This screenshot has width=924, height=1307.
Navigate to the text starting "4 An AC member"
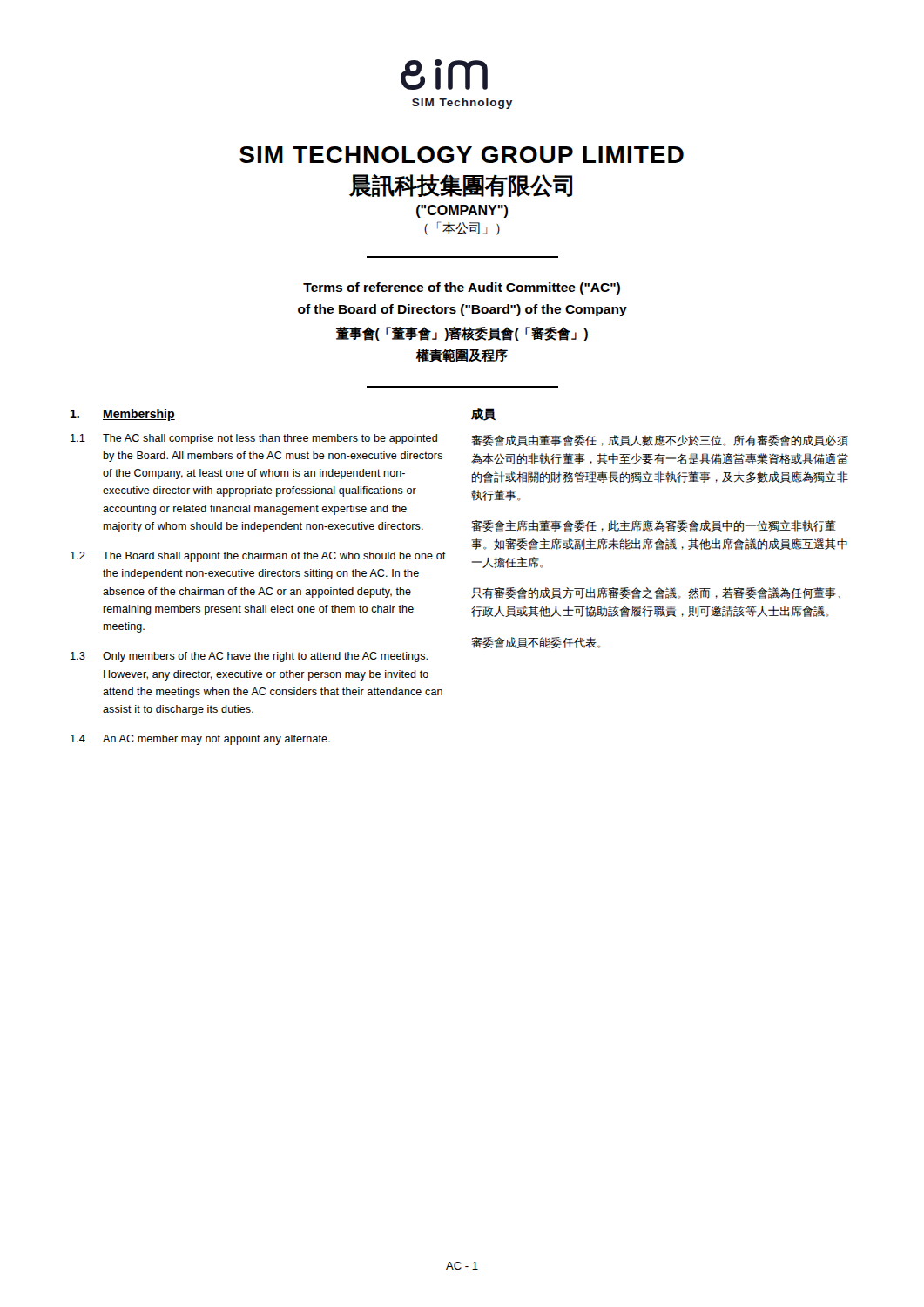[x=259, y=739]
